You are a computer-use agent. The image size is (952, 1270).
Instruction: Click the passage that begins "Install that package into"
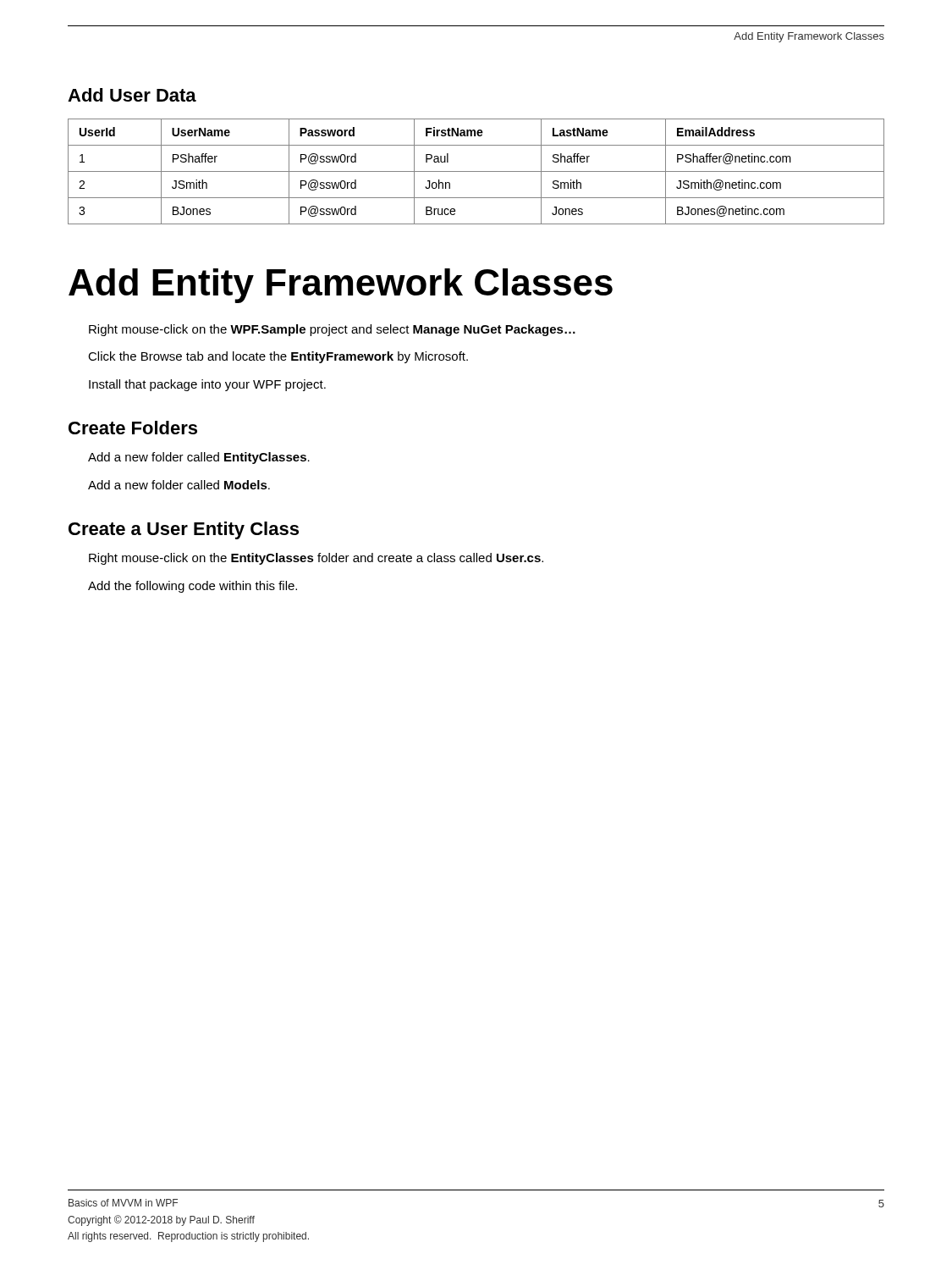click(207, 384)
